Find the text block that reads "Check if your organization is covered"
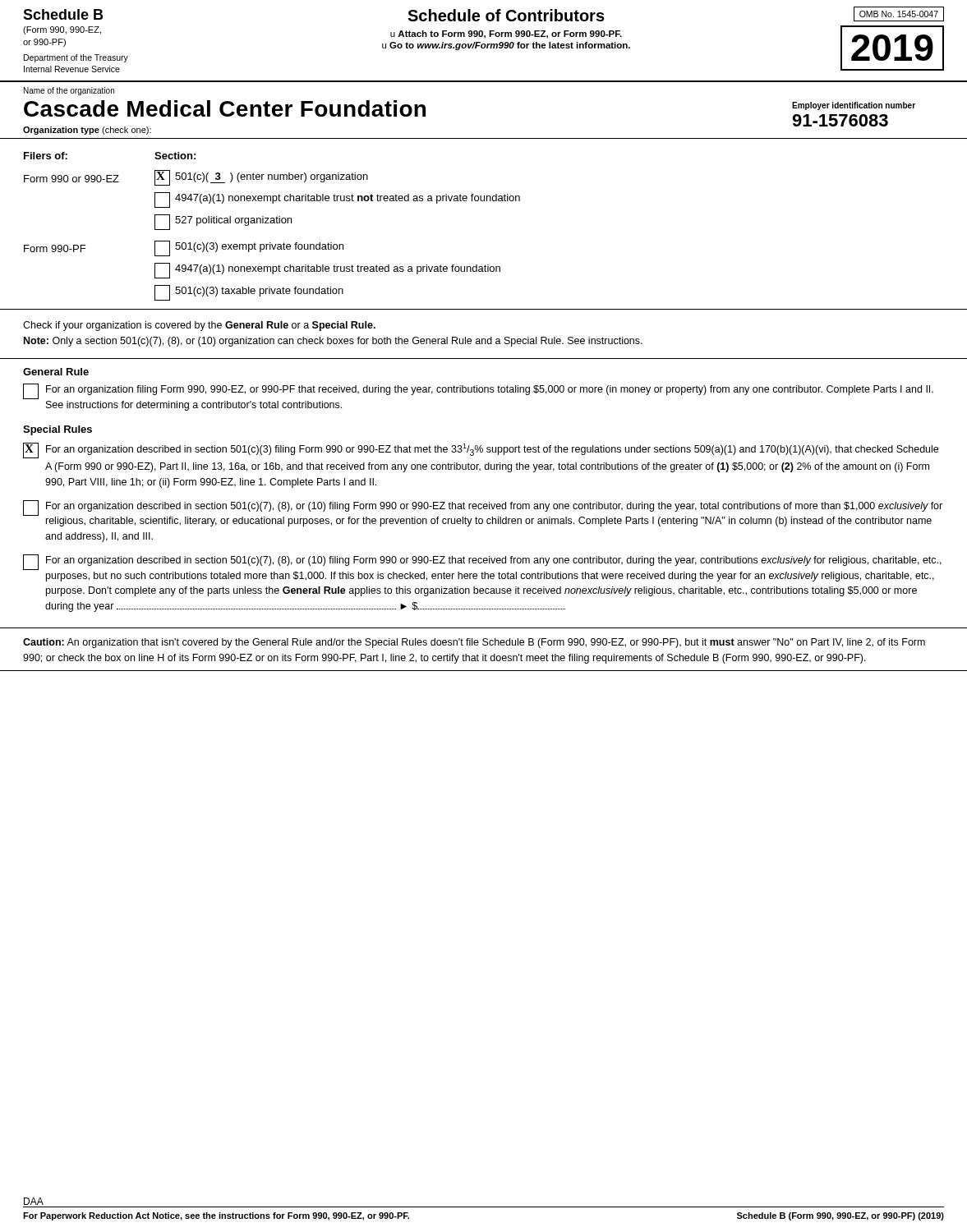This screenshot has height=1232, width=967. tap(484, 333)
